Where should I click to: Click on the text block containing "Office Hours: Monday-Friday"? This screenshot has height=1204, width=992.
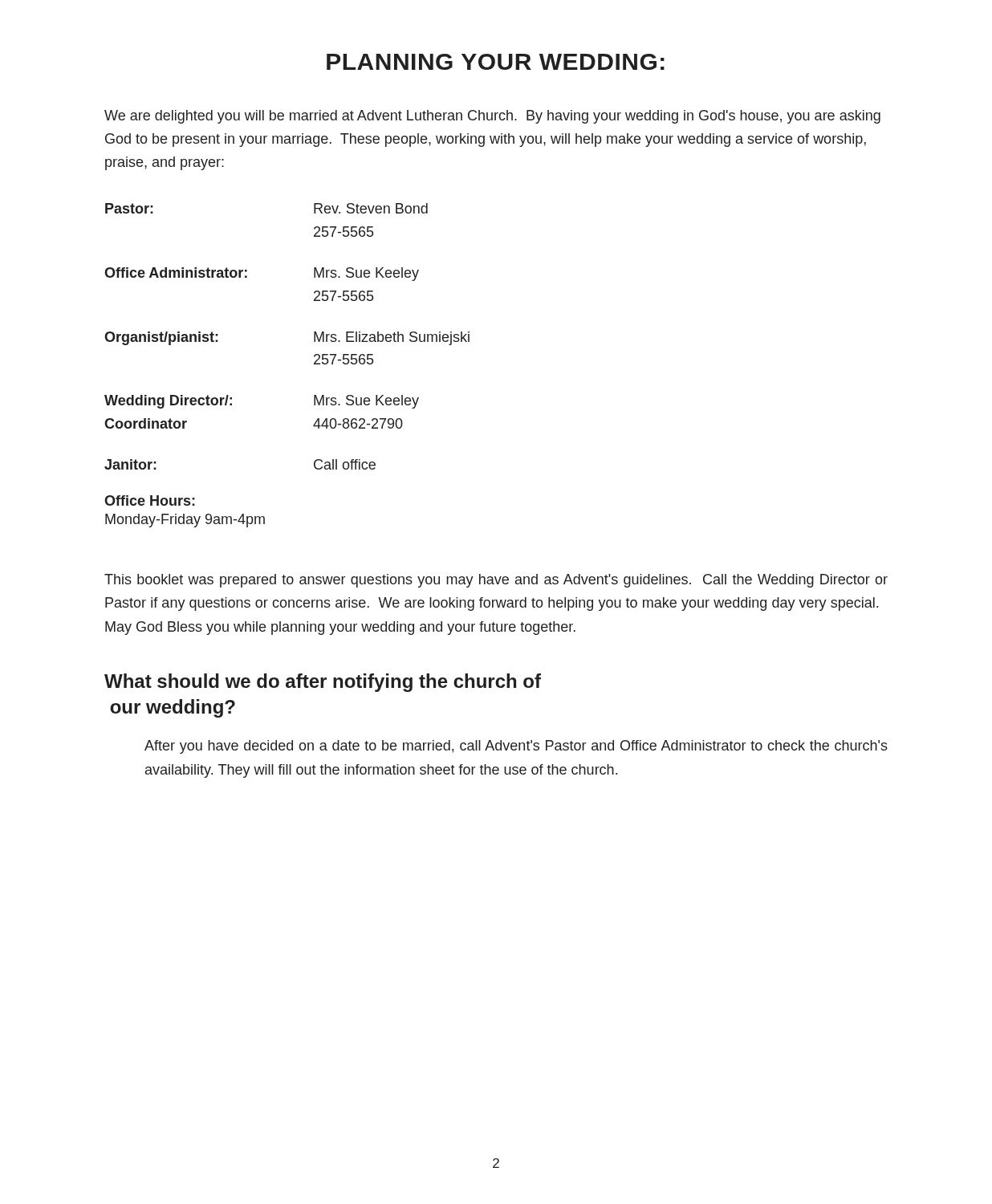pyautogui.click(x=150, y=500)
